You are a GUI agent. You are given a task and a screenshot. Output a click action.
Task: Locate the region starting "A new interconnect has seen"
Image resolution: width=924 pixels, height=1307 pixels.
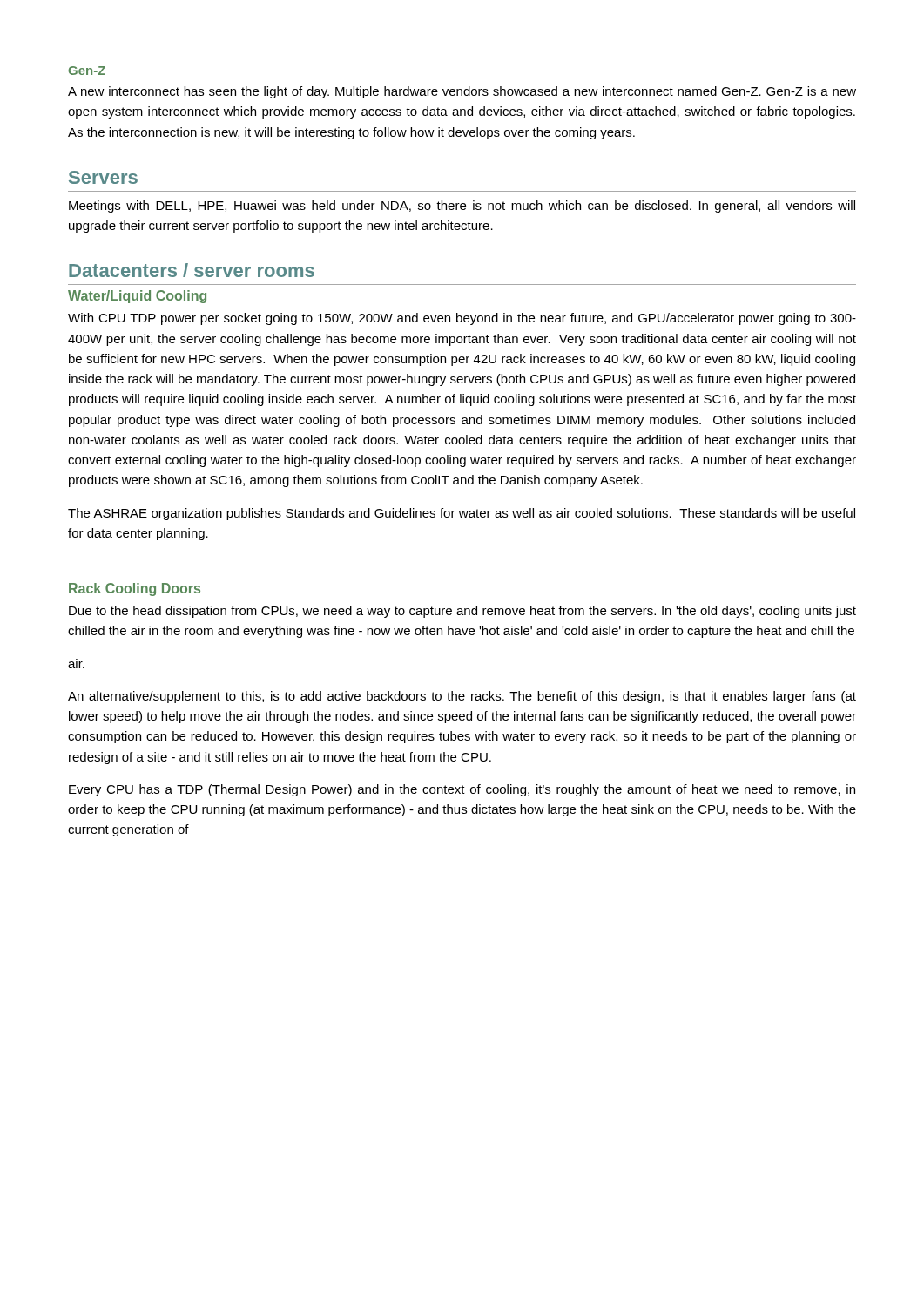point(462,111)
